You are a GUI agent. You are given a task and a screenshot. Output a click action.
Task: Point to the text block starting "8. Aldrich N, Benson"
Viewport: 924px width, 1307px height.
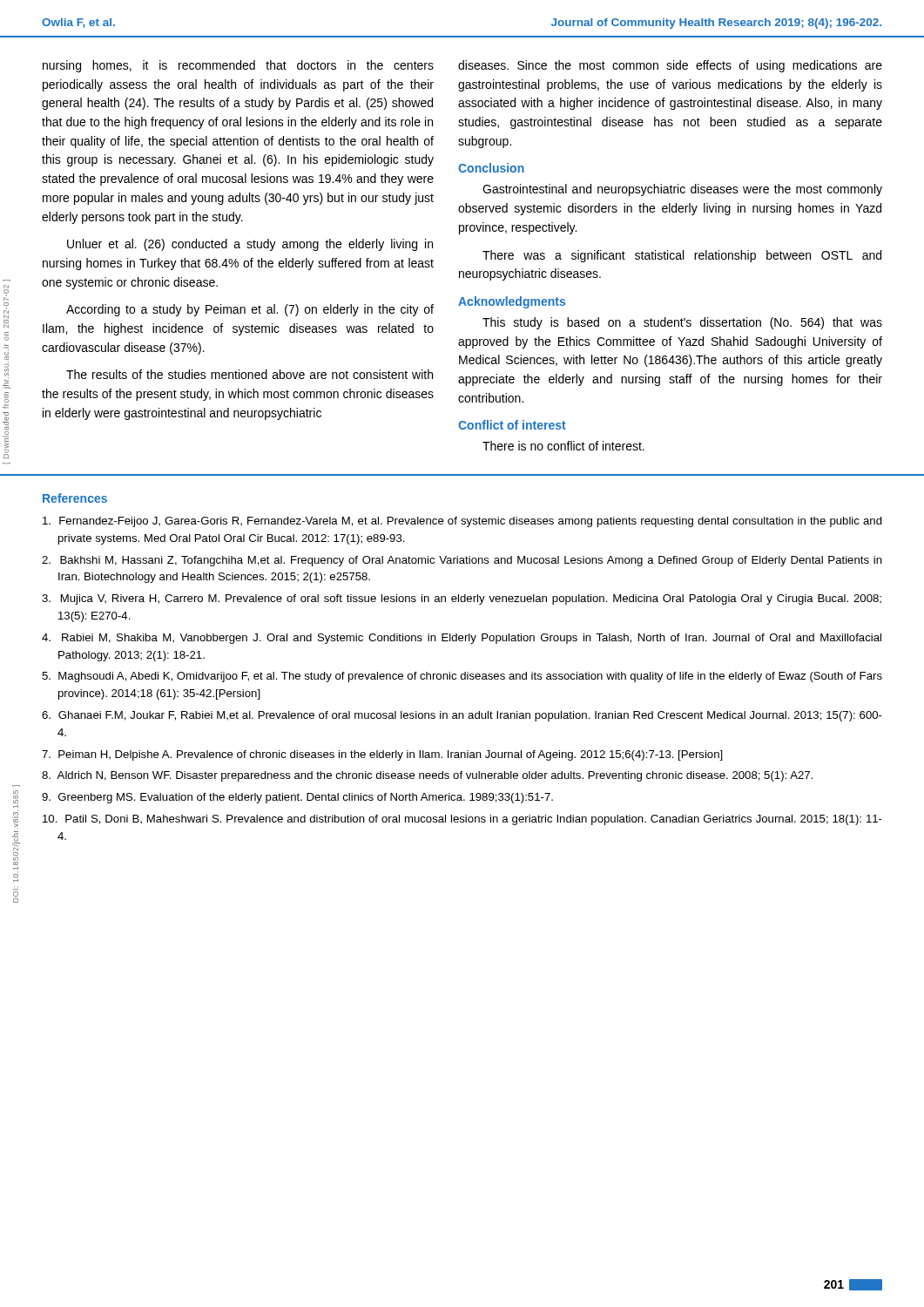(428, 775)
